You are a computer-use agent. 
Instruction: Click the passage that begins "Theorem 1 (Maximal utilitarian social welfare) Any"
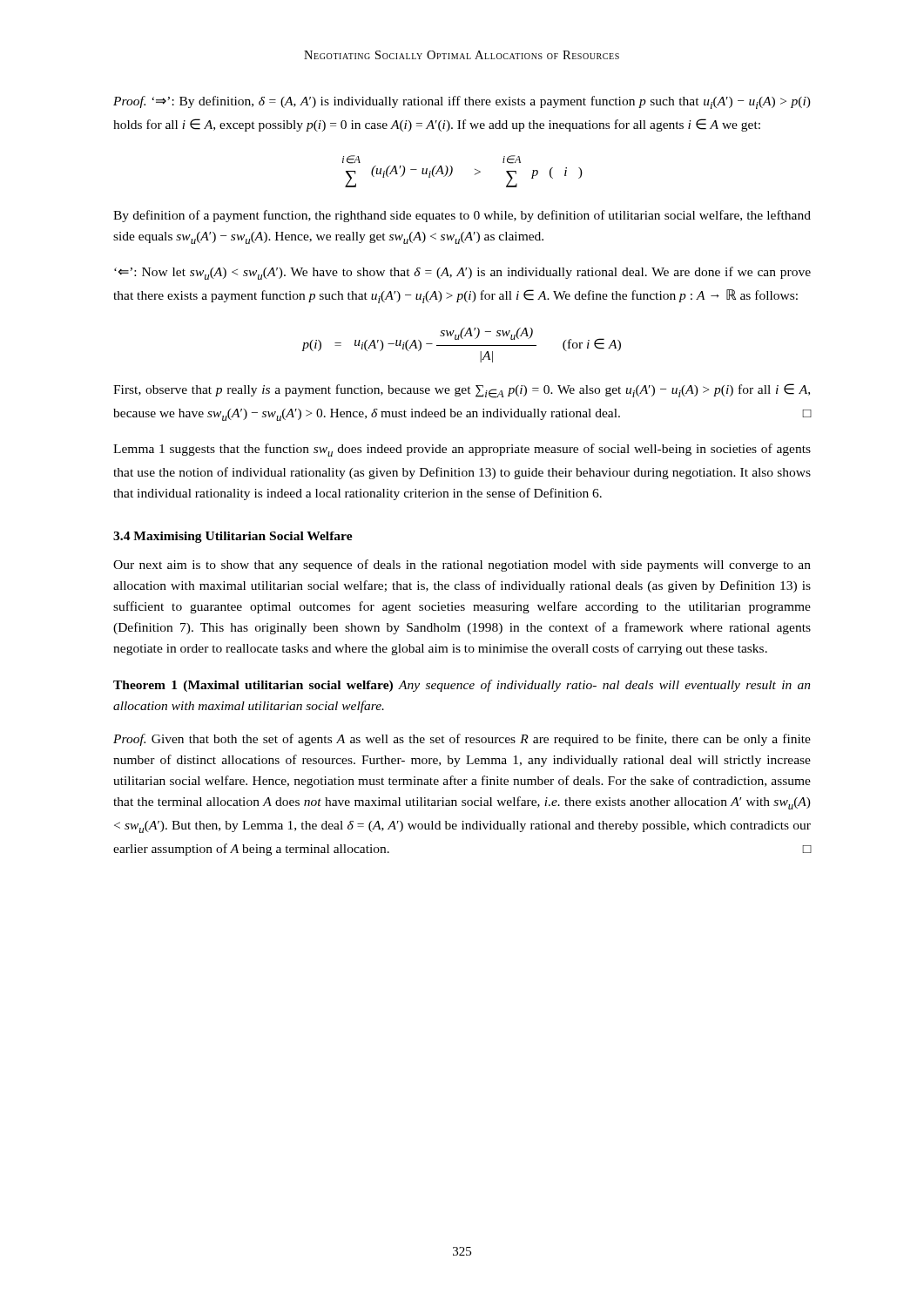[462, 695]
